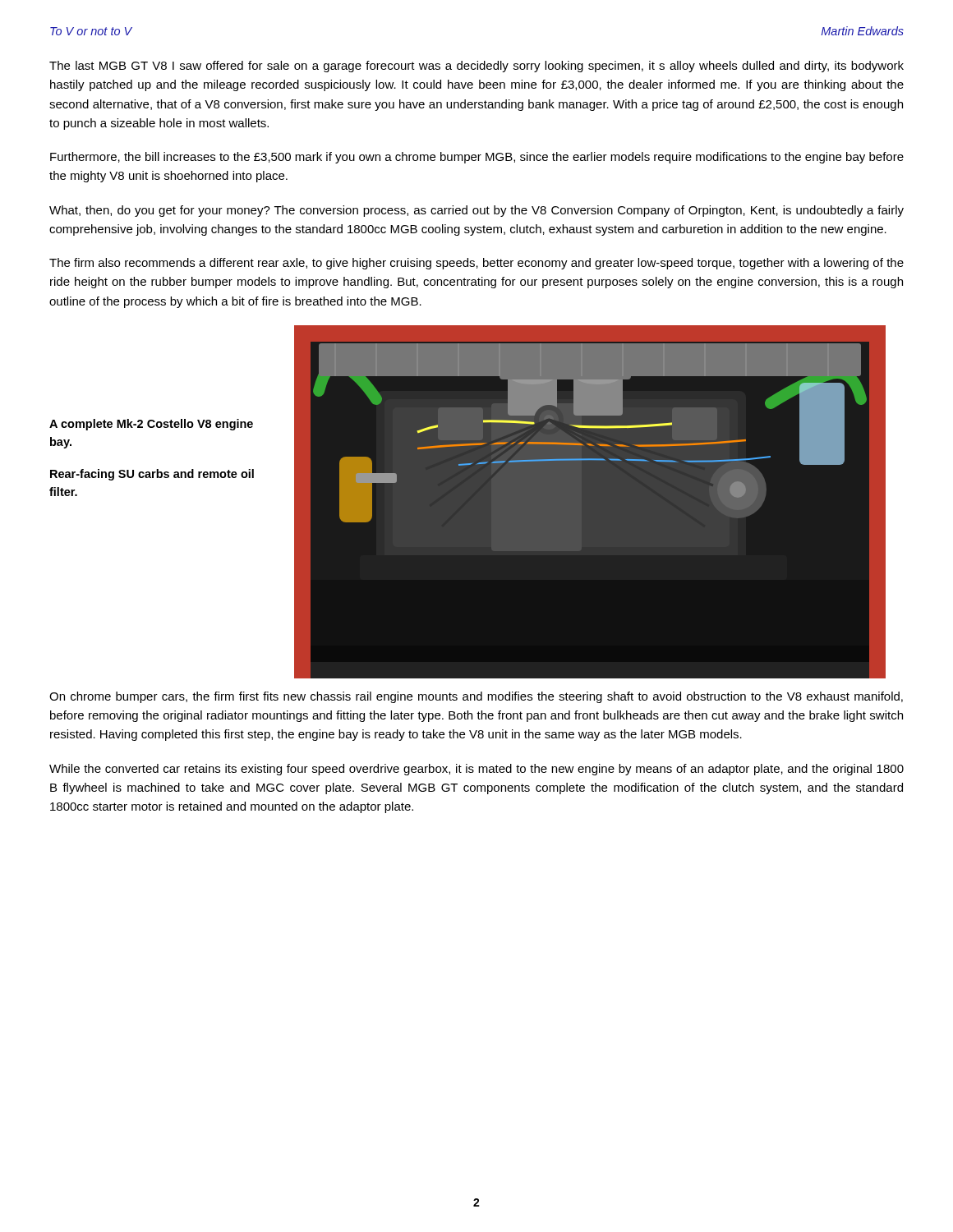Viewport: 953px width, 1232px height.
Task: Select the block starting "On chrome bumper cars, the firm first"
Action: click(476, 715)
